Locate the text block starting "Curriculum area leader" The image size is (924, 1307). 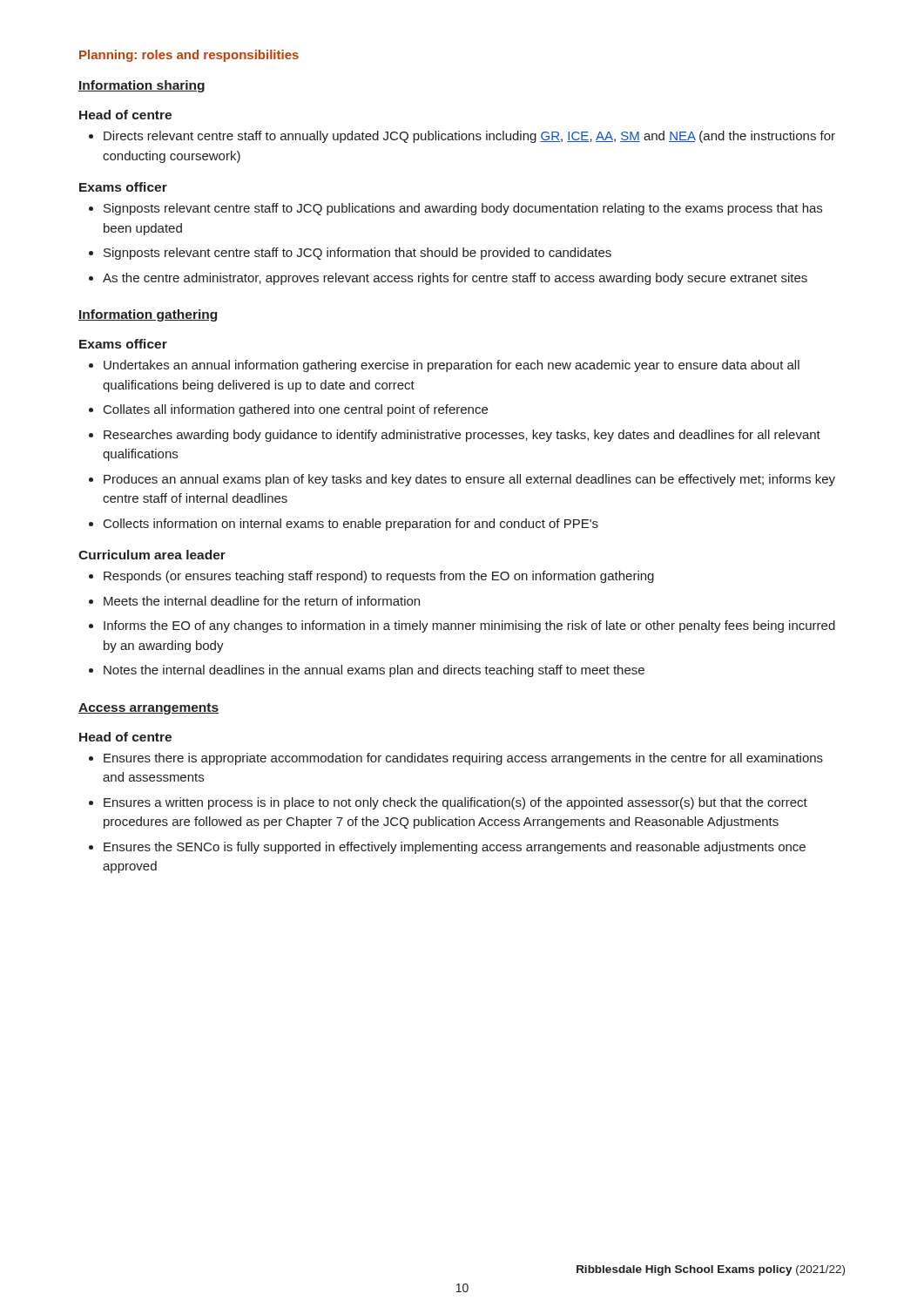tap(152, 555)
